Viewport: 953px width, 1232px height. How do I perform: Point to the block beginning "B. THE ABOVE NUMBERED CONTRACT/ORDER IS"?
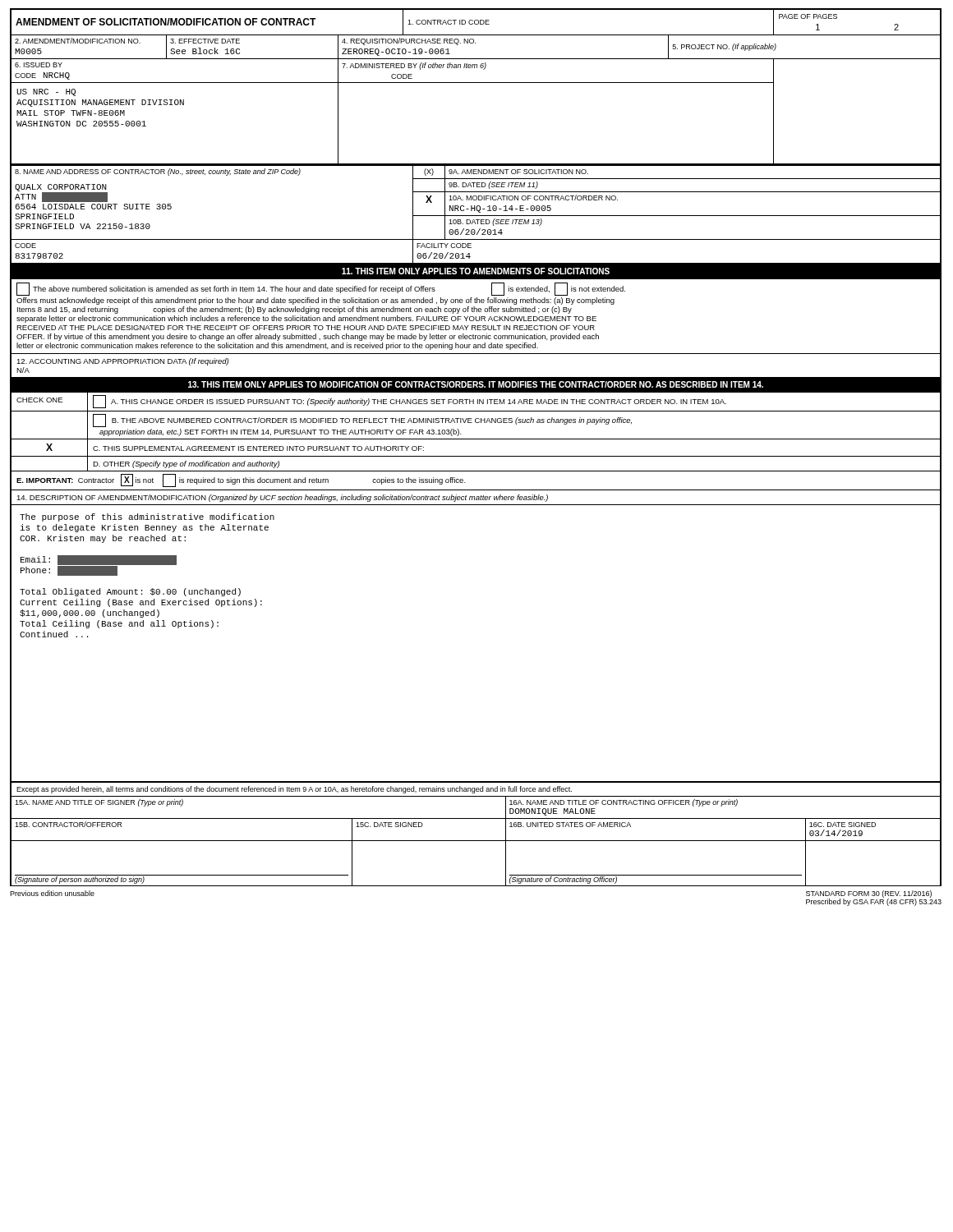coord(363,425)
